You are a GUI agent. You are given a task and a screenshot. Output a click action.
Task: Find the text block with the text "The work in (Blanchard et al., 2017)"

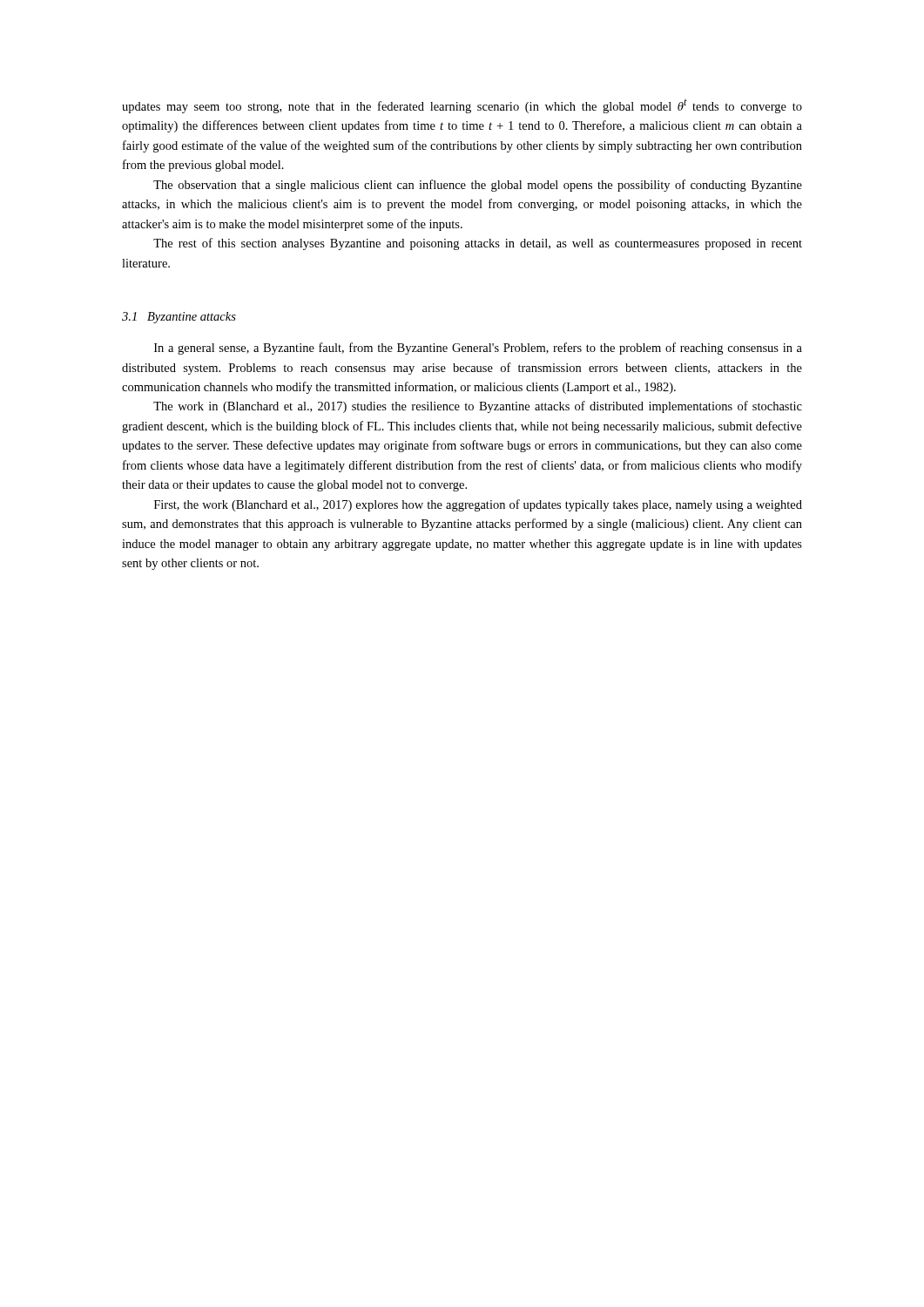click(462, 446)
